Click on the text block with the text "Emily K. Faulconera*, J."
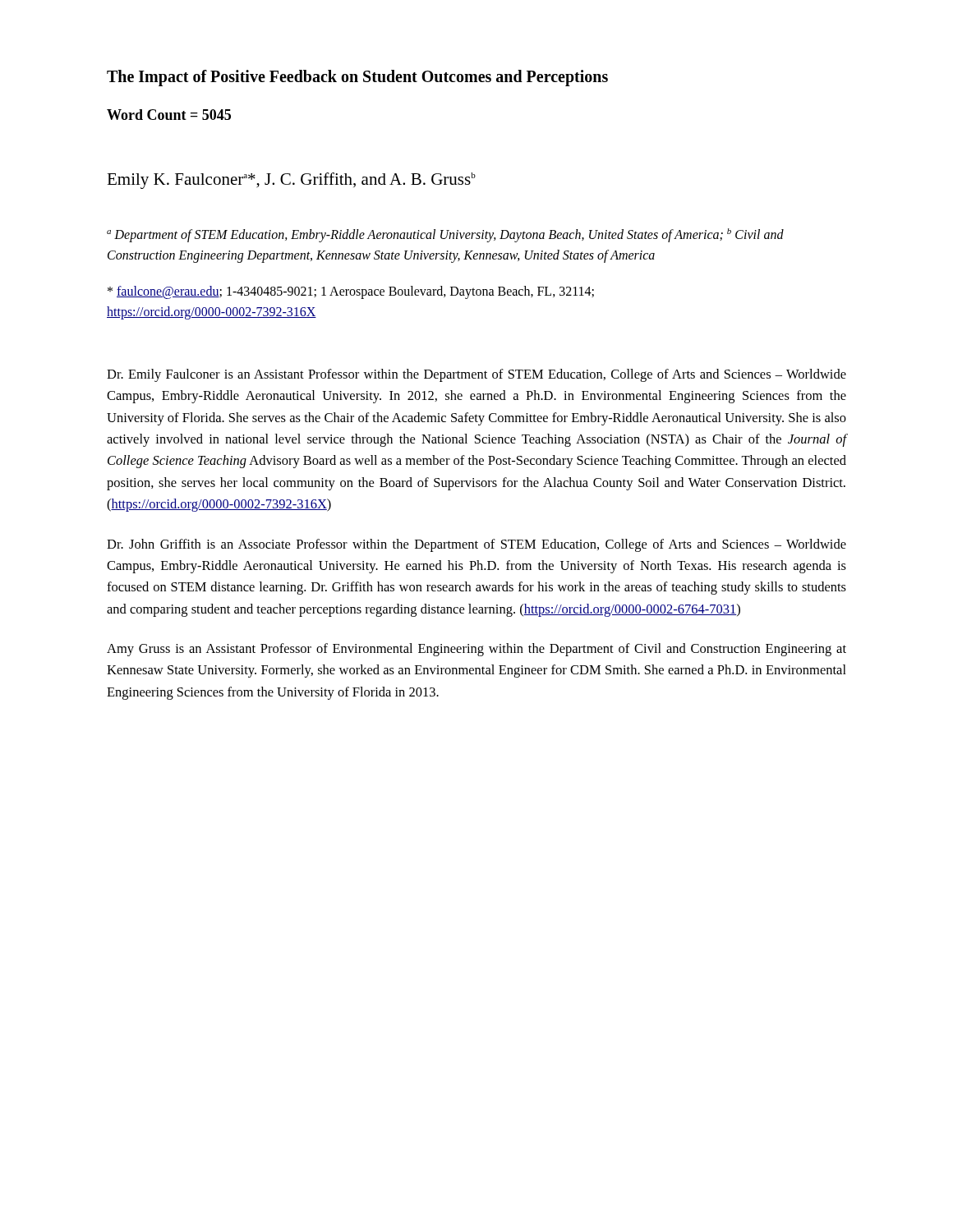This screenshot has width=953, height=1232. pyautogui.click(x=291, y=179)
